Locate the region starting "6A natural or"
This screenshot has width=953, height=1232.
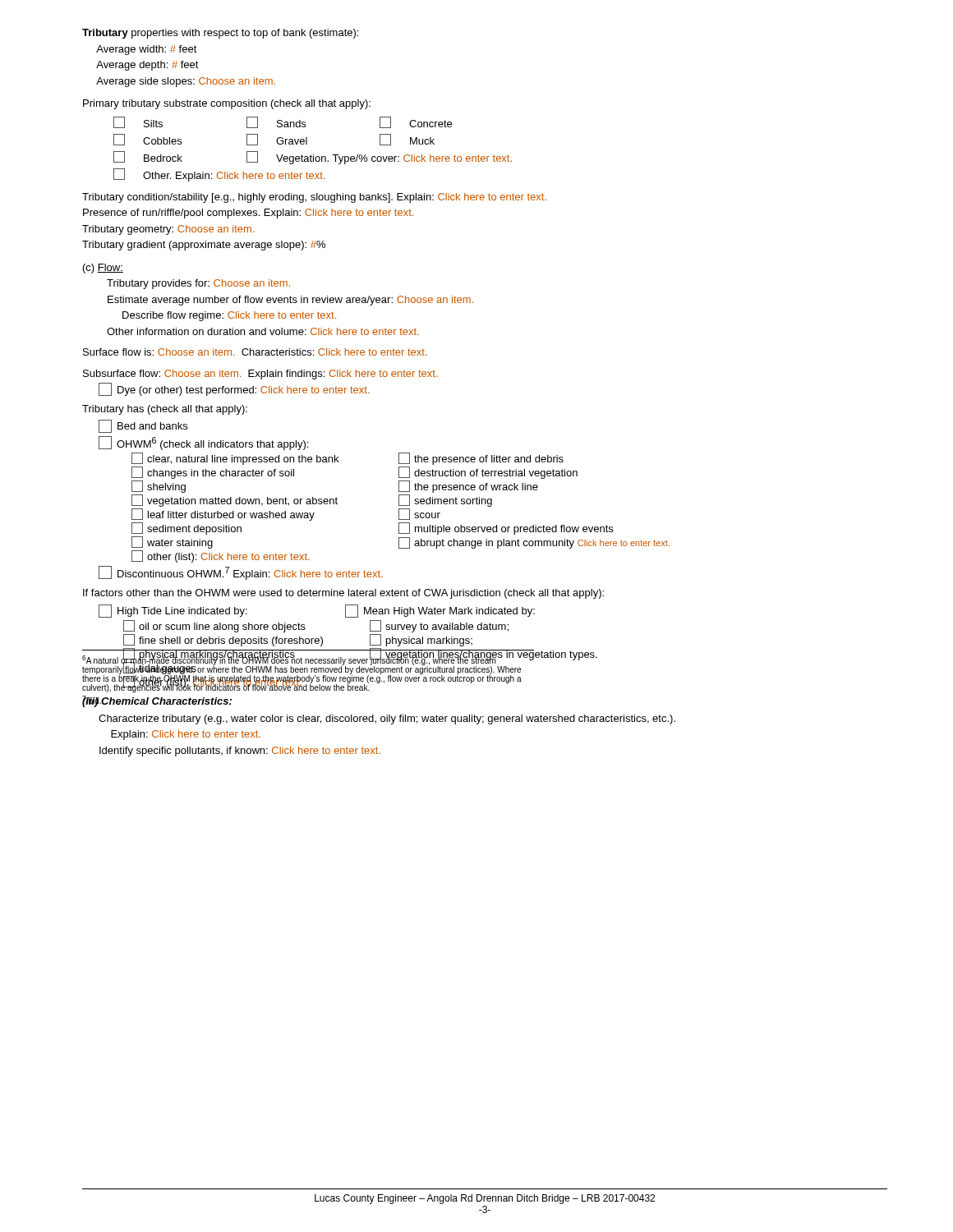308,677
